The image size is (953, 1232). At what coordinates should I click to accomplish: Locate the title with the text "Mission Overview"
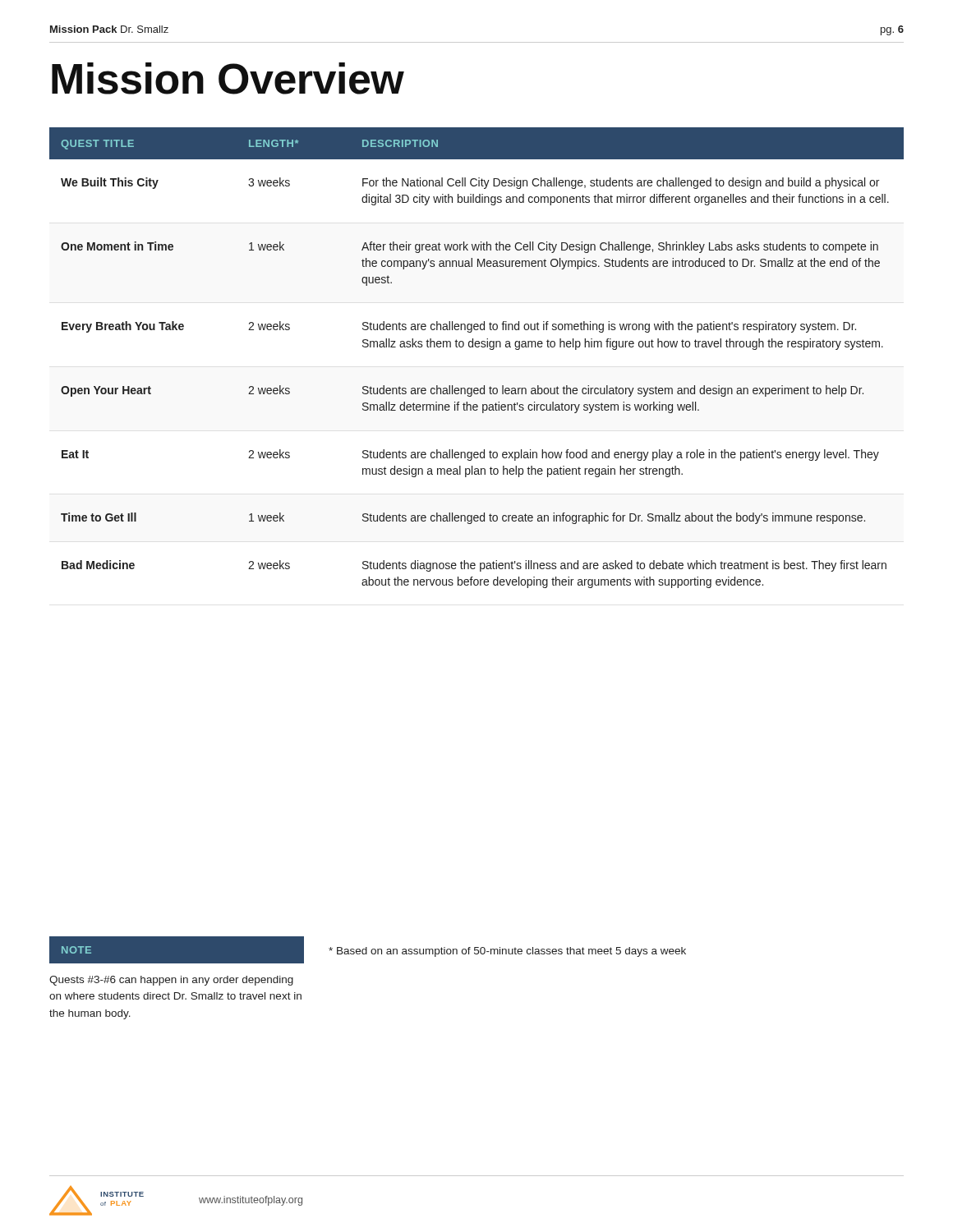(226, 79)
